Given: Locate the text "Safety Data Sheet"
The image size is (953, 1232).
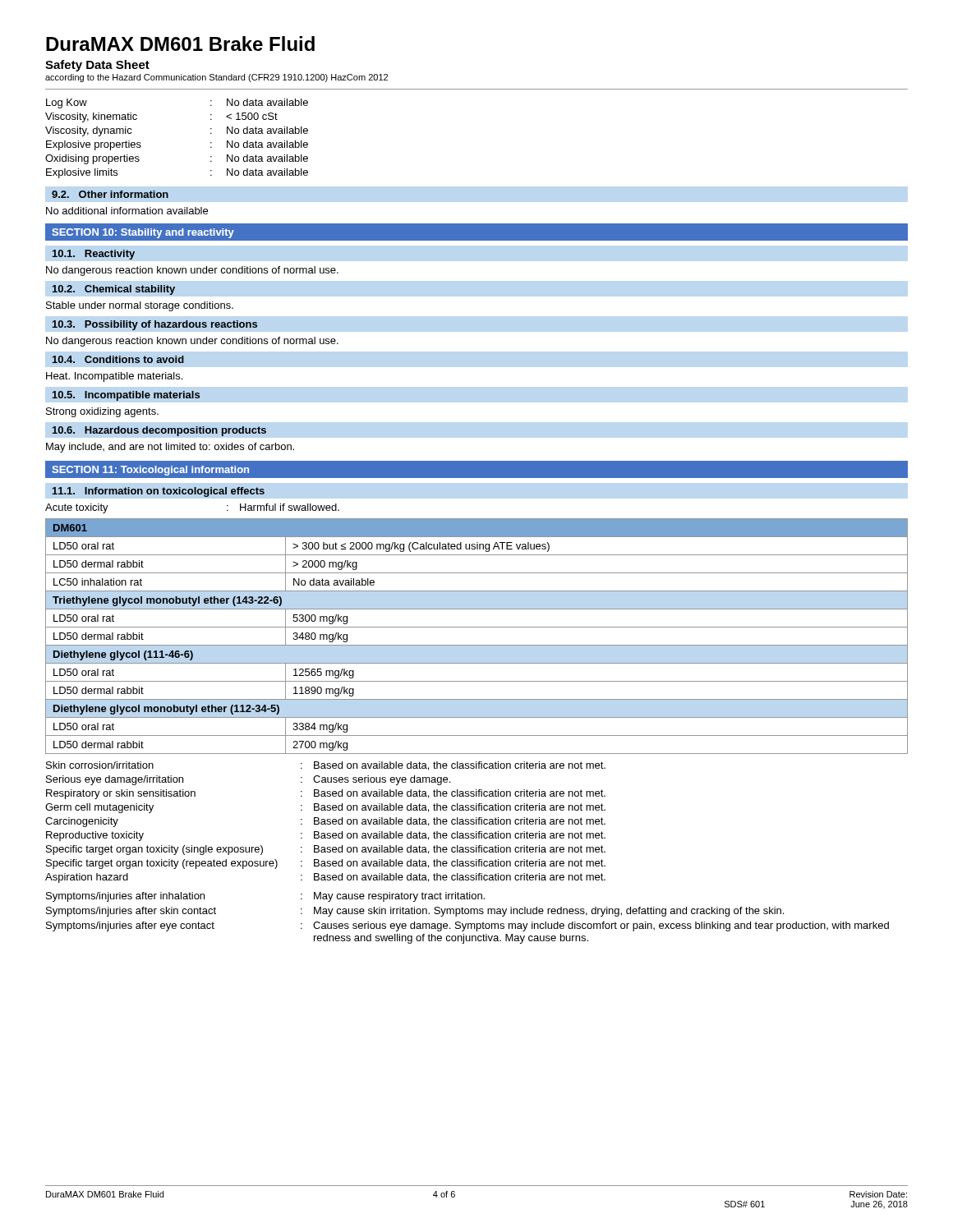Looking at the screenshot, I should coord(97,64).
